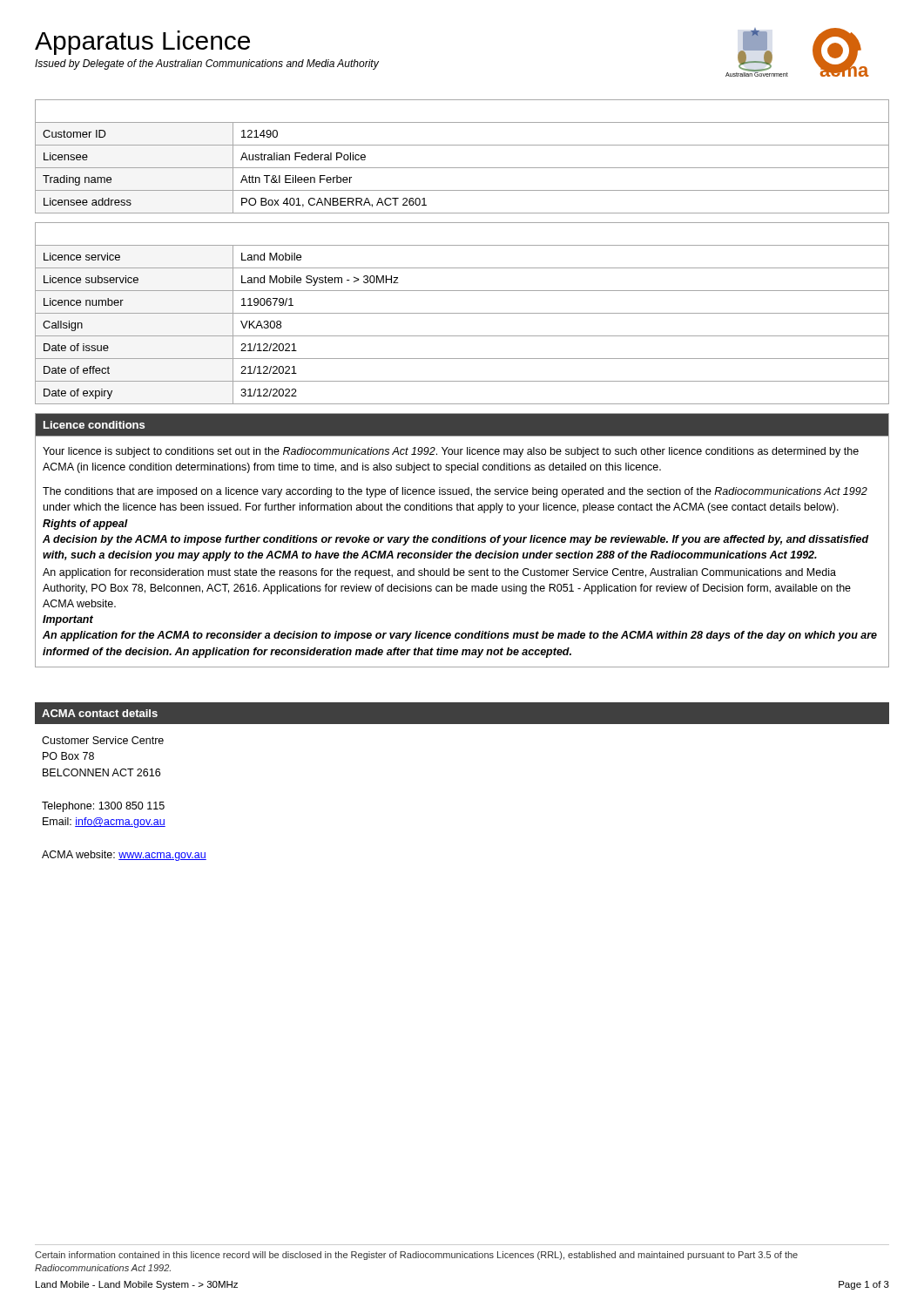Select the passage starting "Certain information contained in"

click(x=416, y=1261)
